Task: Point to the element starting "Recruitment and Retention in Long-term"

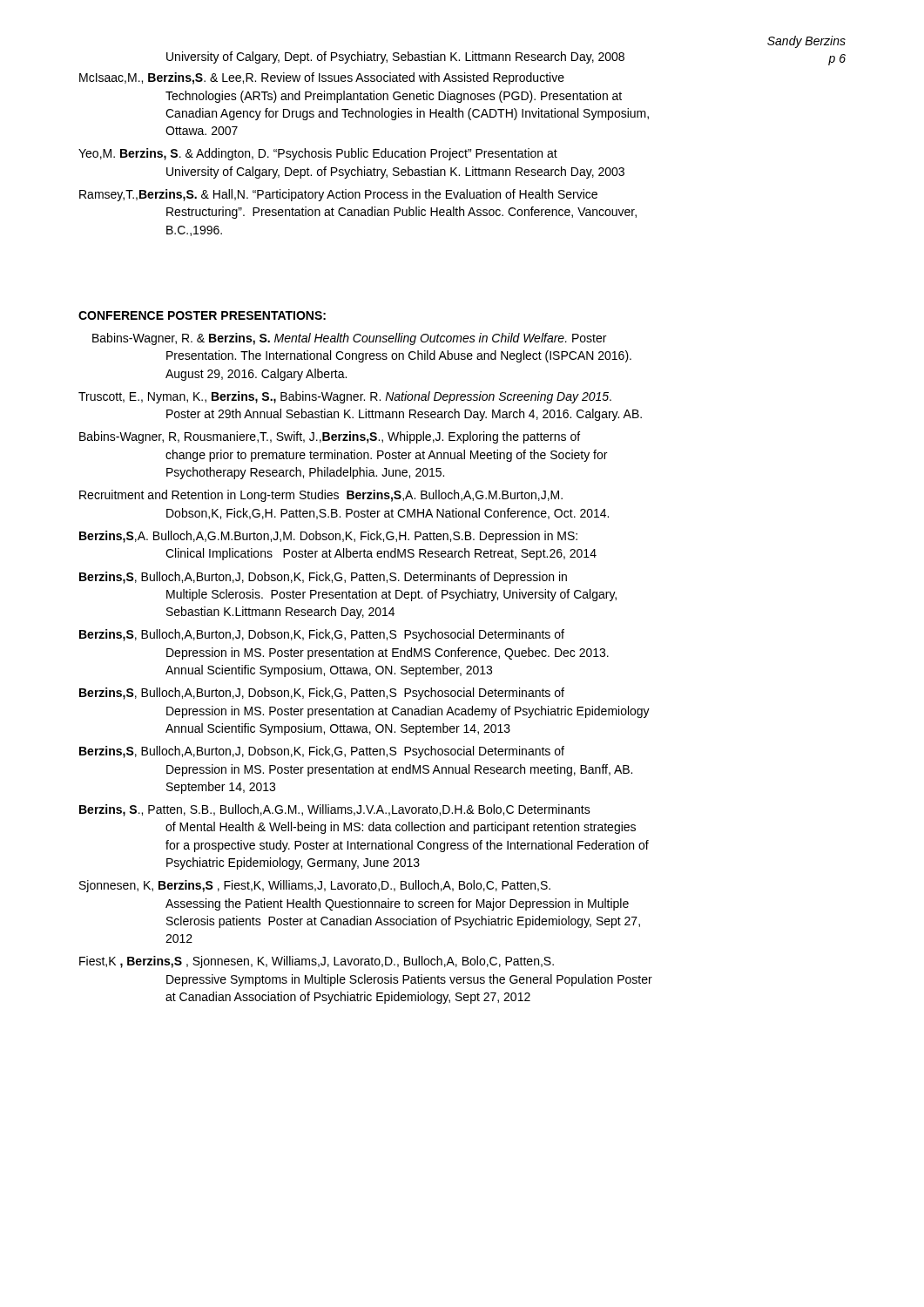Action: click(x=344, y=505)
